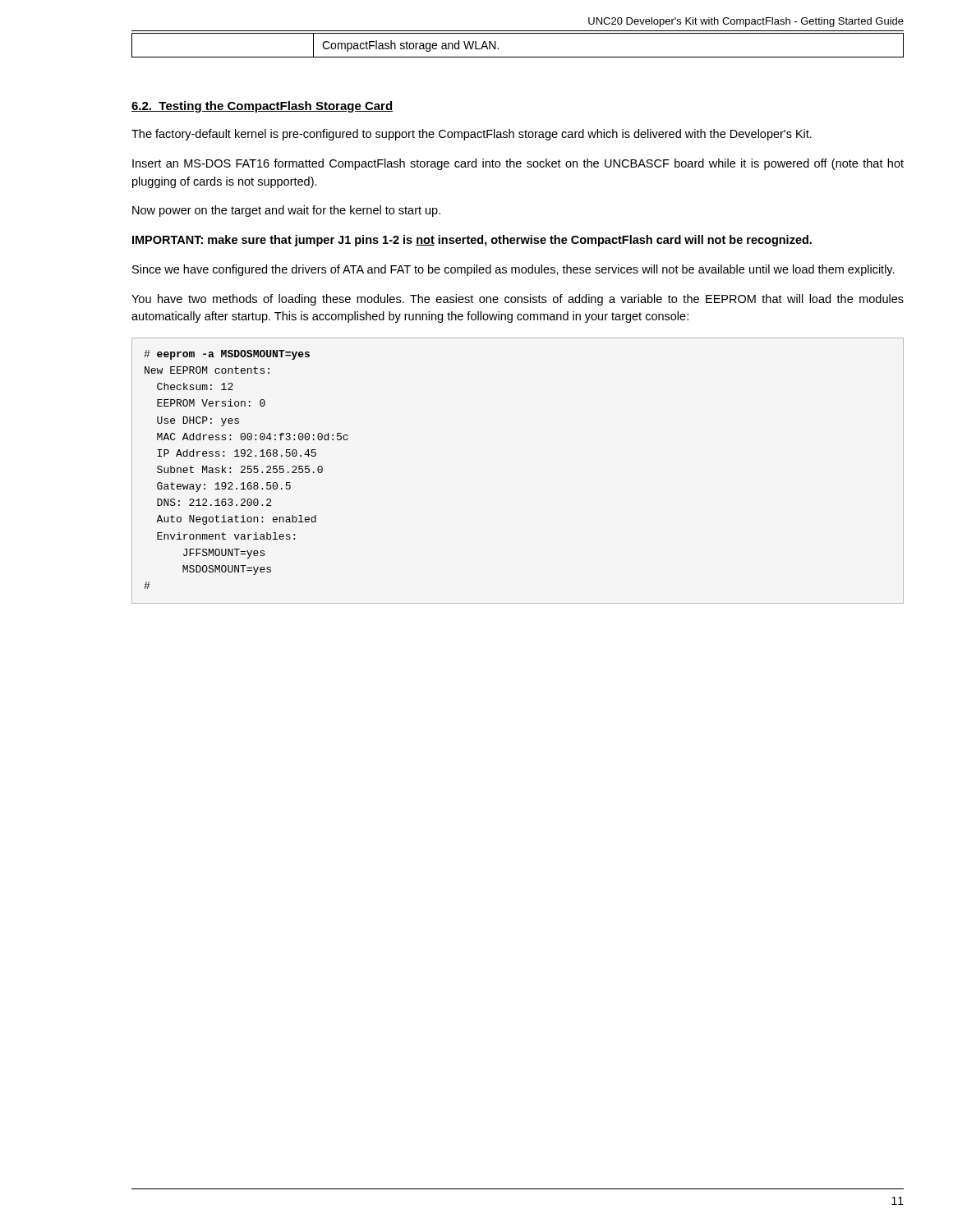Point to the block starting "Insert an MS-DOS FAT16 formatted"
Image resolution: width=953 pixels, height=1232 pixels.
tap(518, 172)
